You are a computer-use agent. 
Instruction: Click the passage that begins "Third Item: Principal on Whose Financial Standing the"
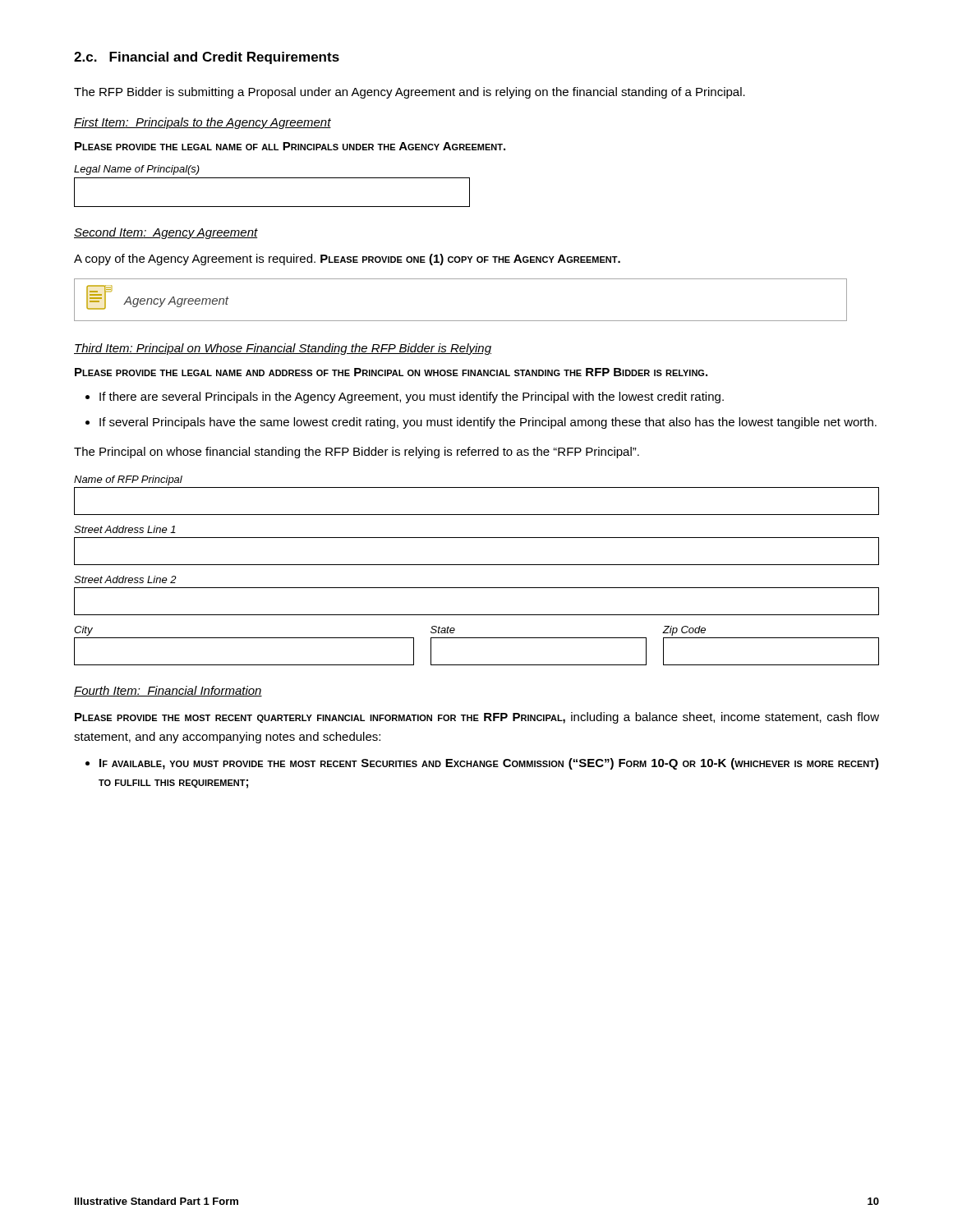point(283,348)
